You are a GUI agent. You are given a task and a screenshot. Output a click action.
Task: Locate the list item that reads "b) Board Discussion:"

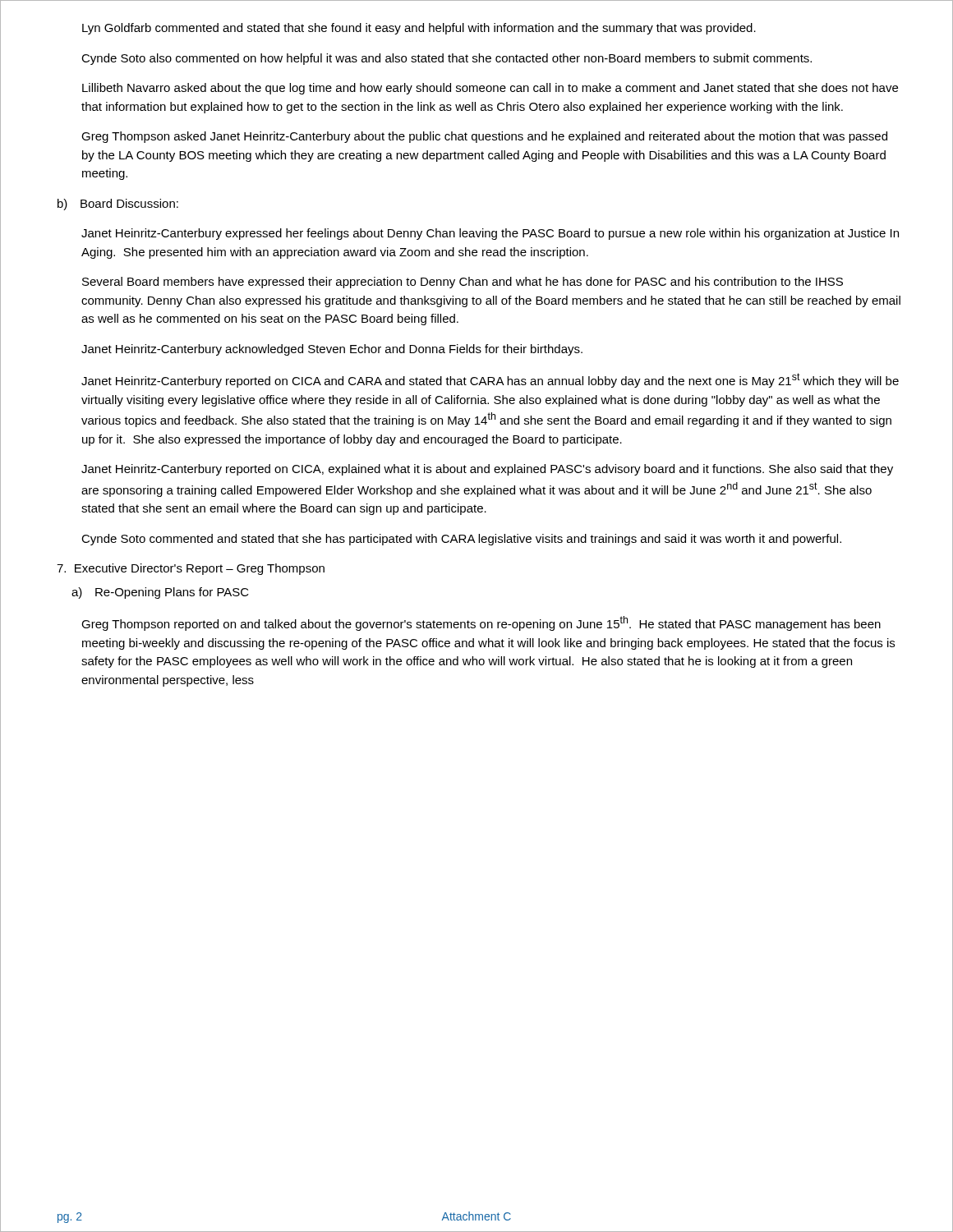point(118,205)
